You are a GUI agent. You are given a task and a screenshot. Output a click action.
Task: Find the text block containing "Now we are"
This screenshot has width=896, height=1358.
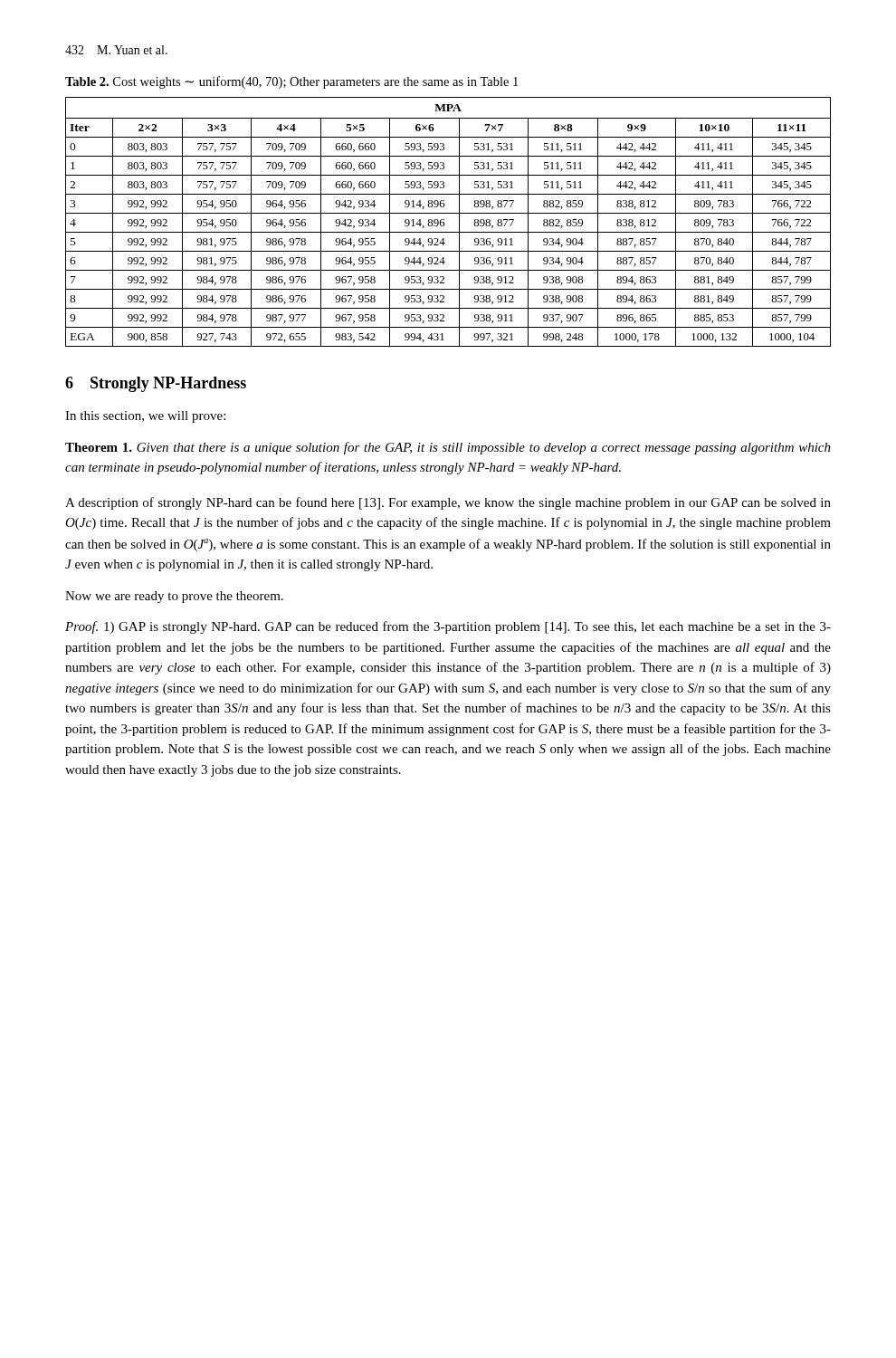tap(174, 595)
